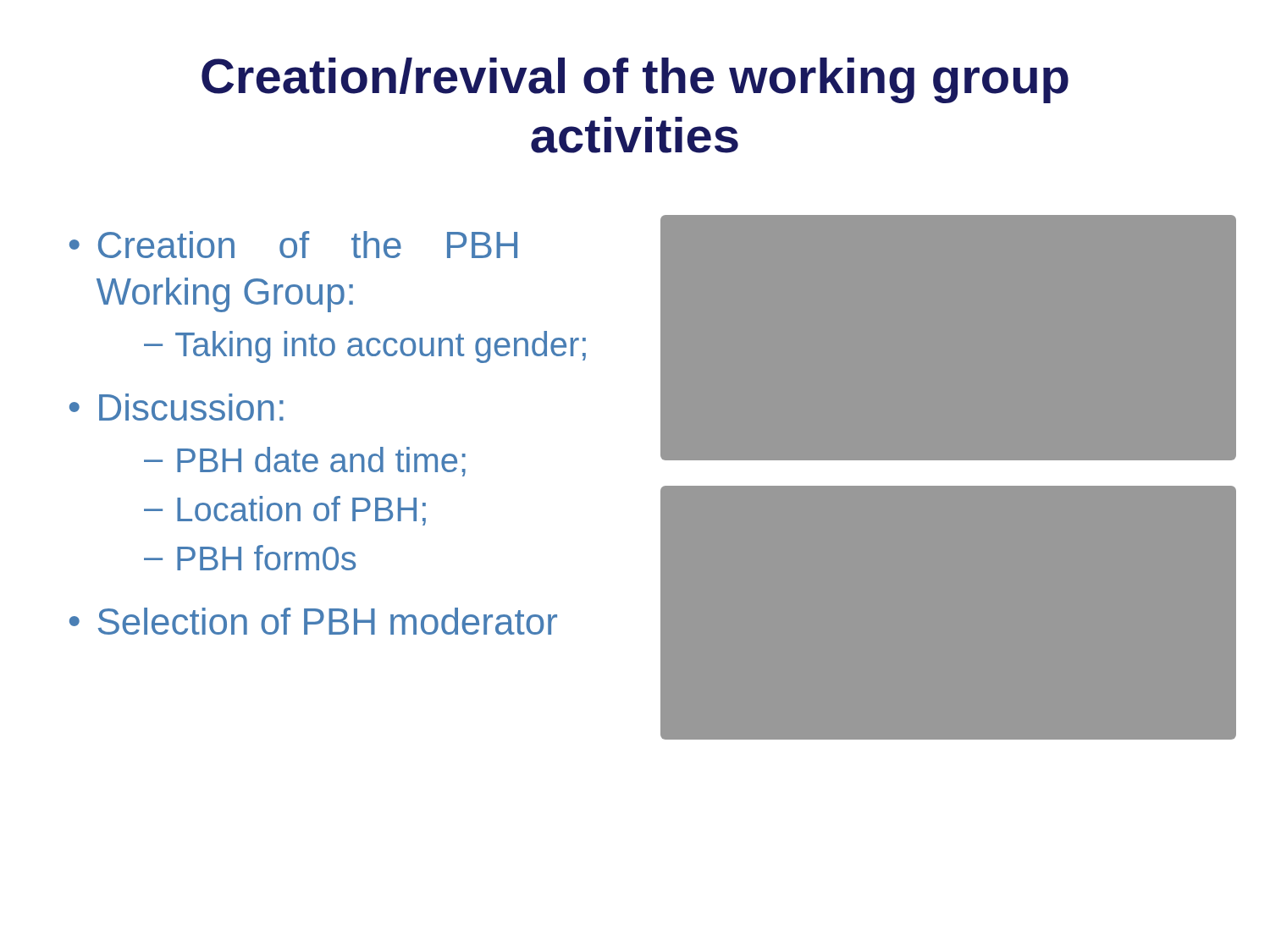Click on the list item containing "– Location of"
Viewport: 1270px width, 952px height.
286,510
